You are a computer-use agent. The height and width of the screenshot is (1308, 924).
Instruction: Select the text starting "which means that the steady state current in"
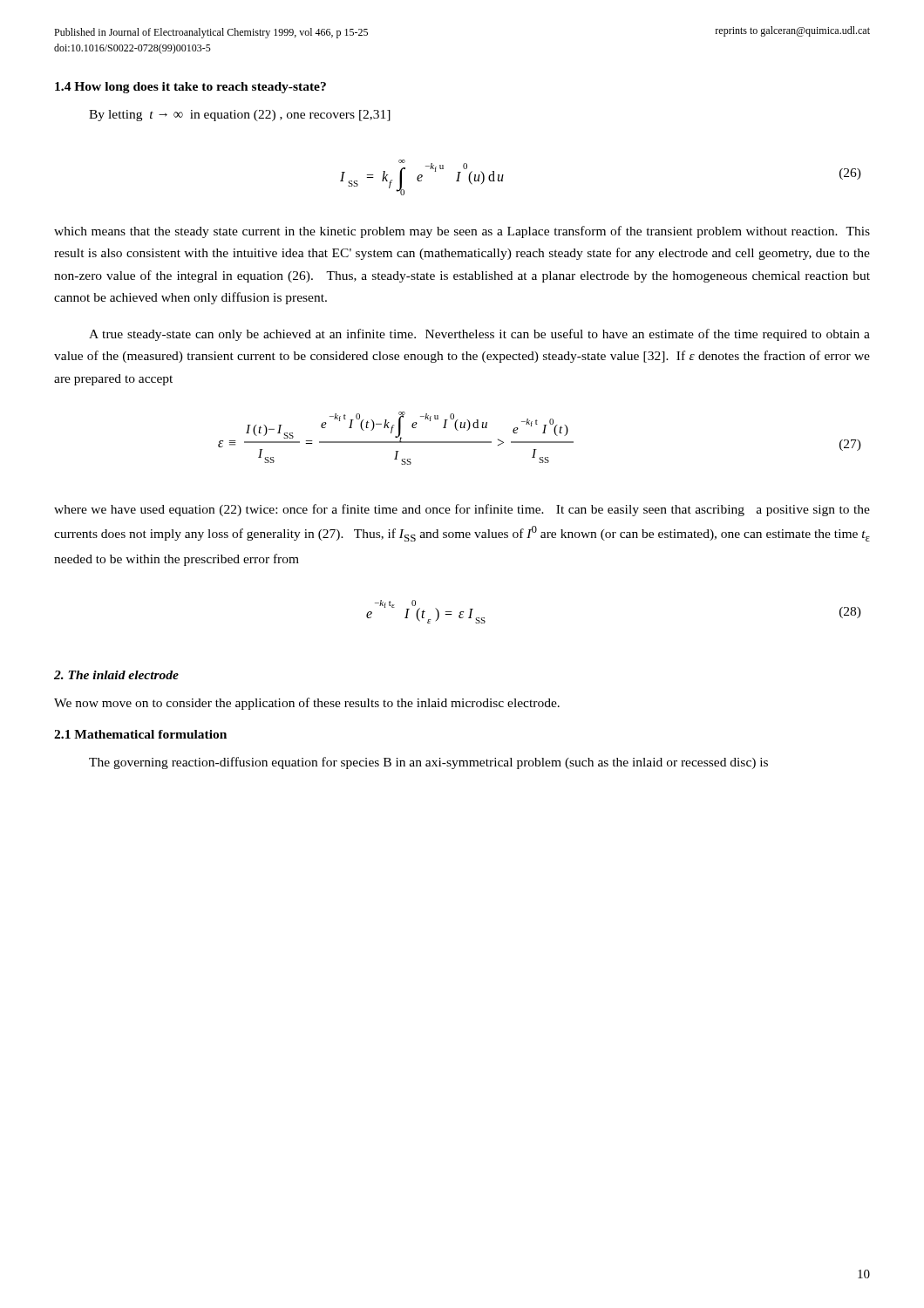point(462,264)
